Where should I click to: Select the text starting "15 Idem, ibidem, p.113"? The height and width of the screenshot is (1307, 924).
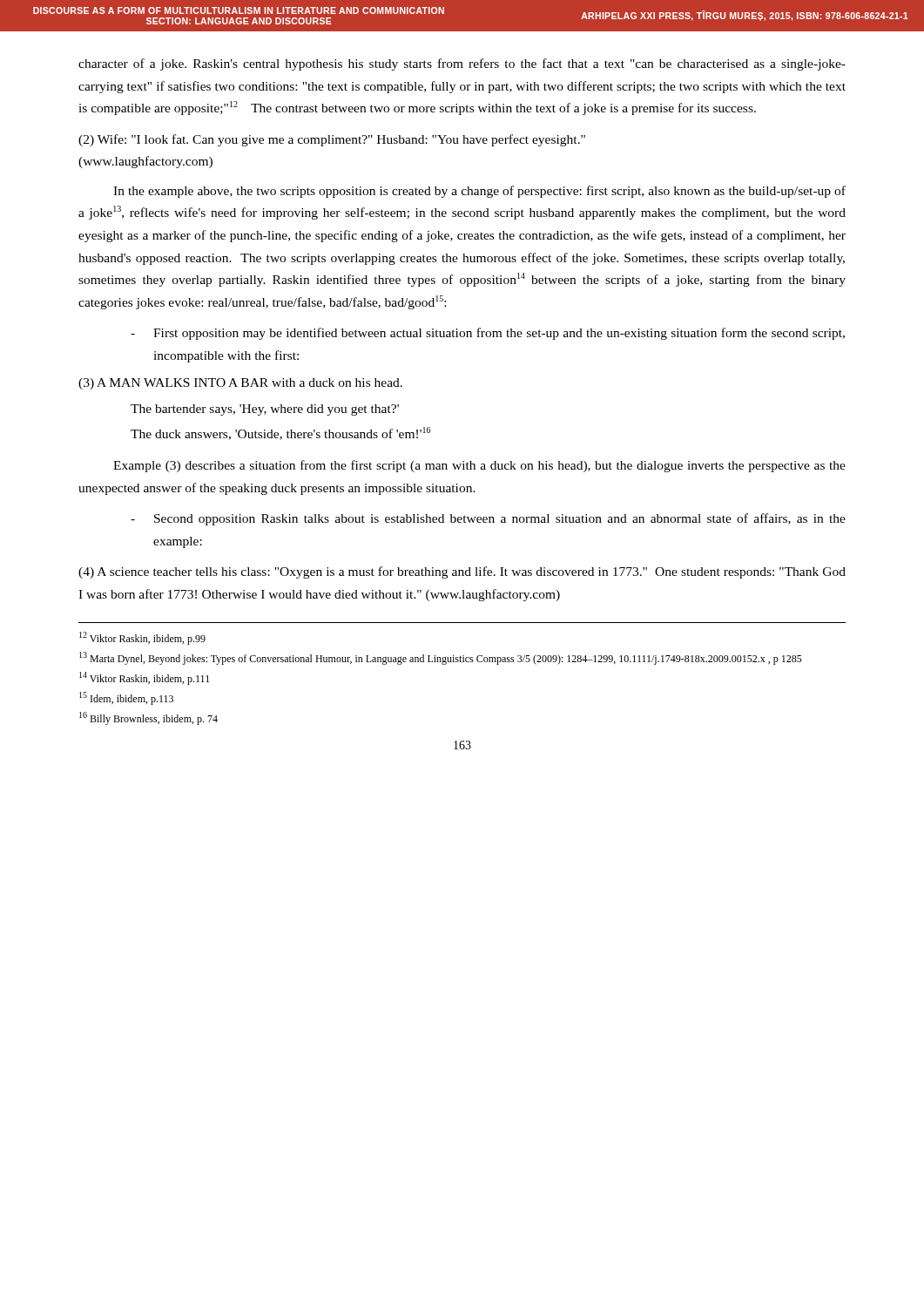(x=126, y=698)
